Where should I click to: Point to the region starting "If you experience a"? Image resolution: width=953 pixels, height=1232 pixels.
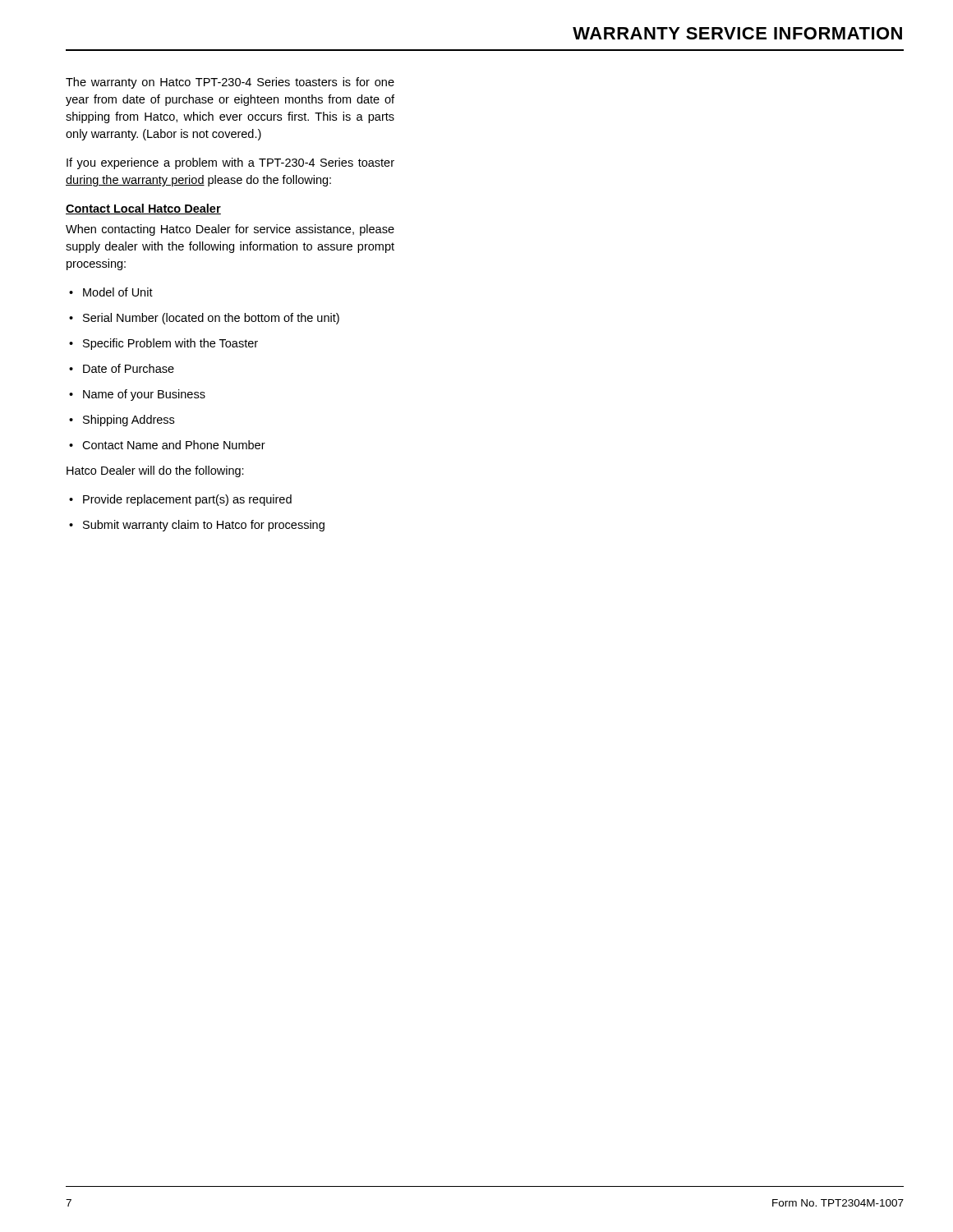pyautogui.click(x=230, y=172)
